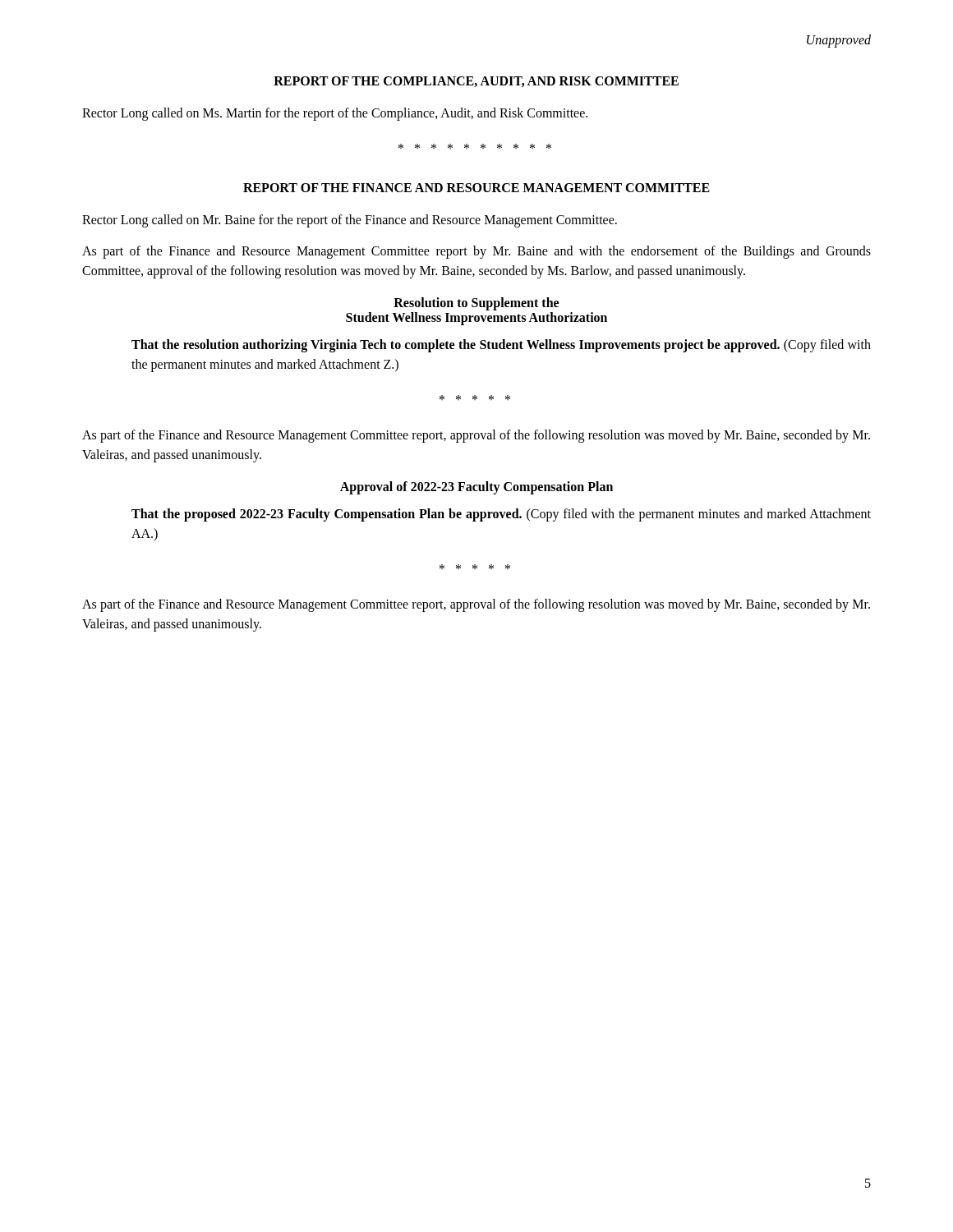
Task: Click on the text block containing "Rector Long called on Mr. Baine for"
Action: coord(350,220)
